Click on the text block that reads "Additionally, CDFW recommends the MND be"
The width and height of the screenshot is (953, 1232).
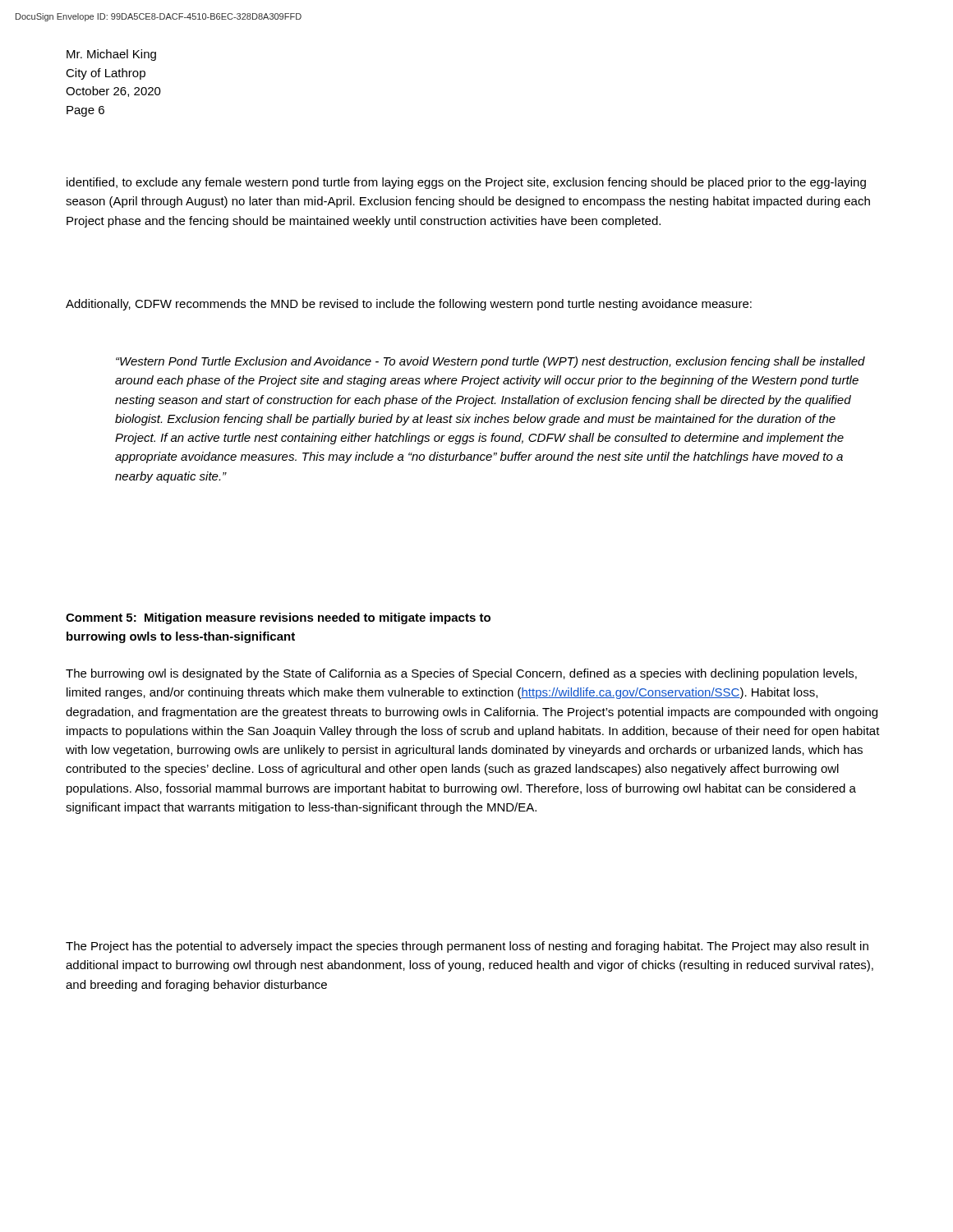(409, 304)
